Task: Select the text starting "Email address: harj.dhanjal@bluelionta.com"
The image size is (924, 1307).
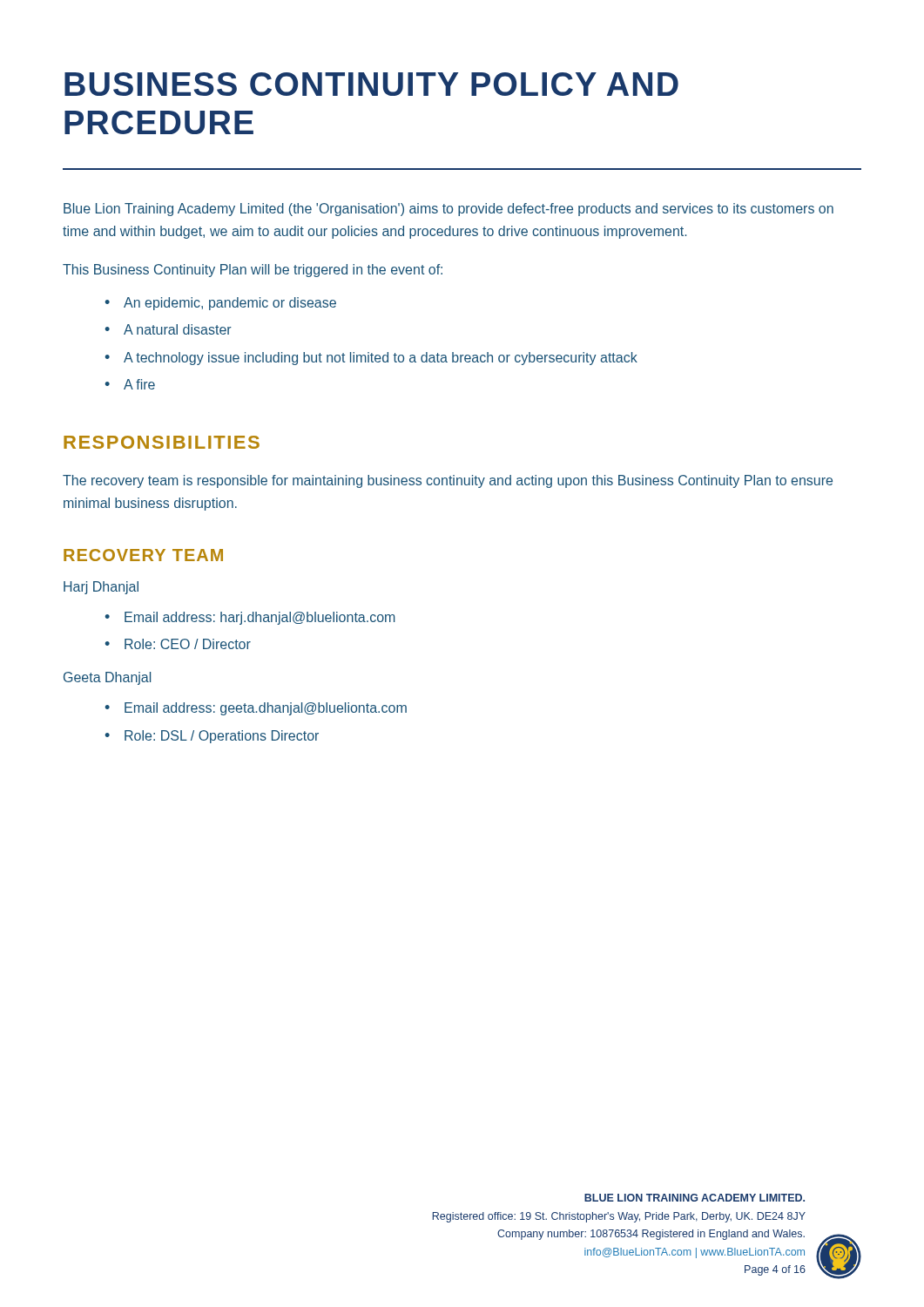Action: point(260,617)
